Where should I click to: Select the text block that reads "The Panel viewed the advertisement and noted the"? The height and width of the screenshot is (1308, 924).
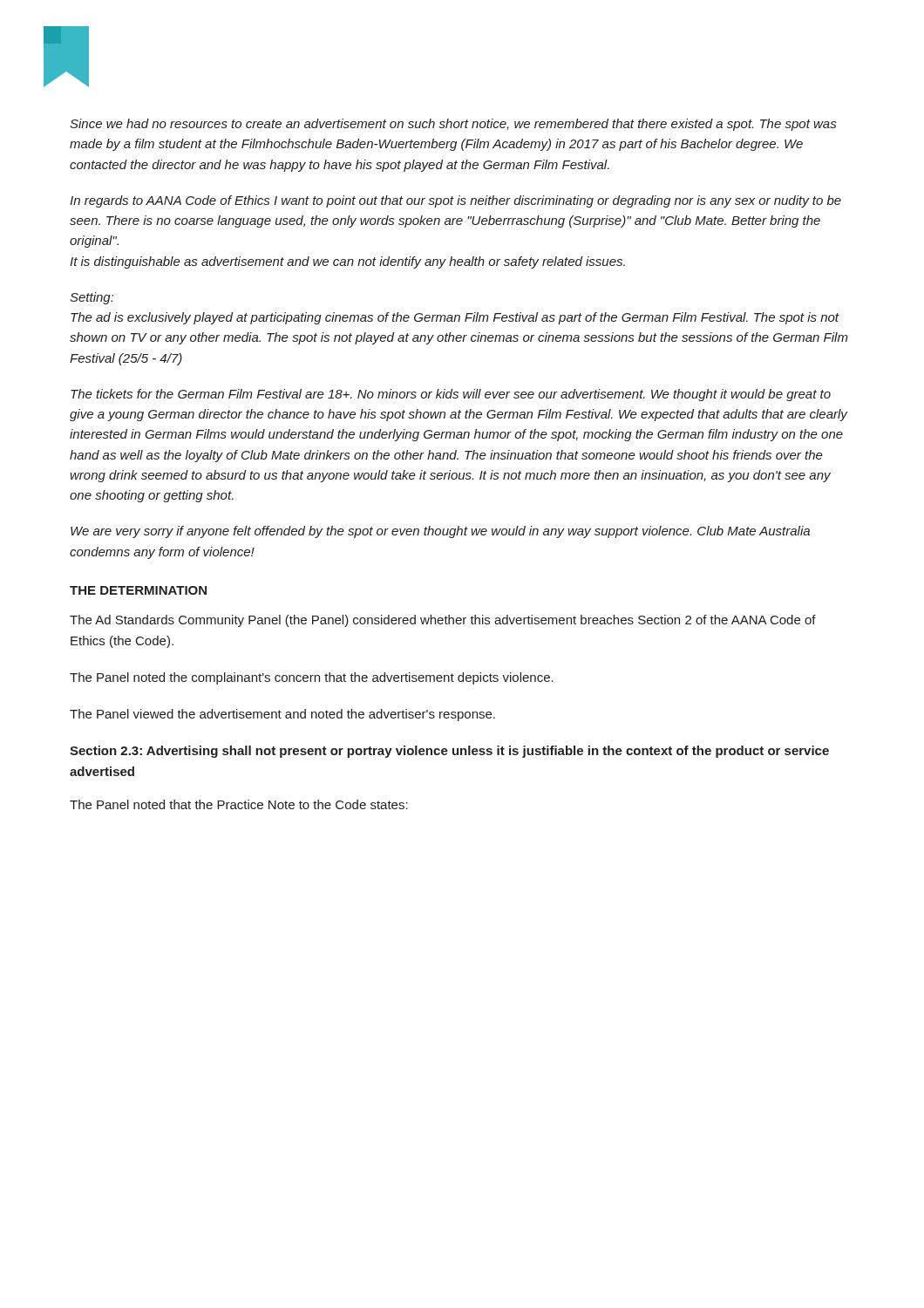283,714
